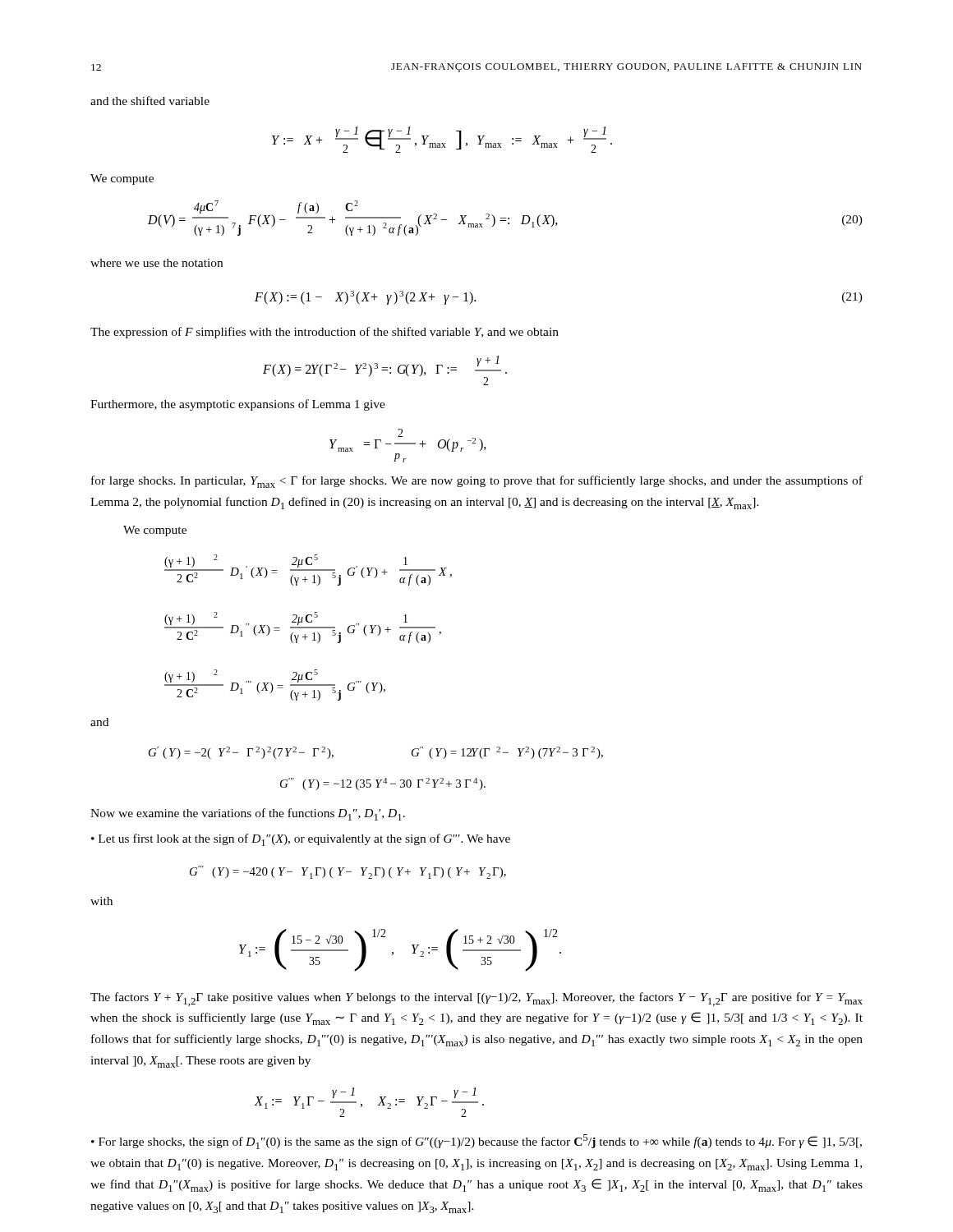953x1232 pixels.
Task: Find the region starting "and the shifted"
Action: 150,100
